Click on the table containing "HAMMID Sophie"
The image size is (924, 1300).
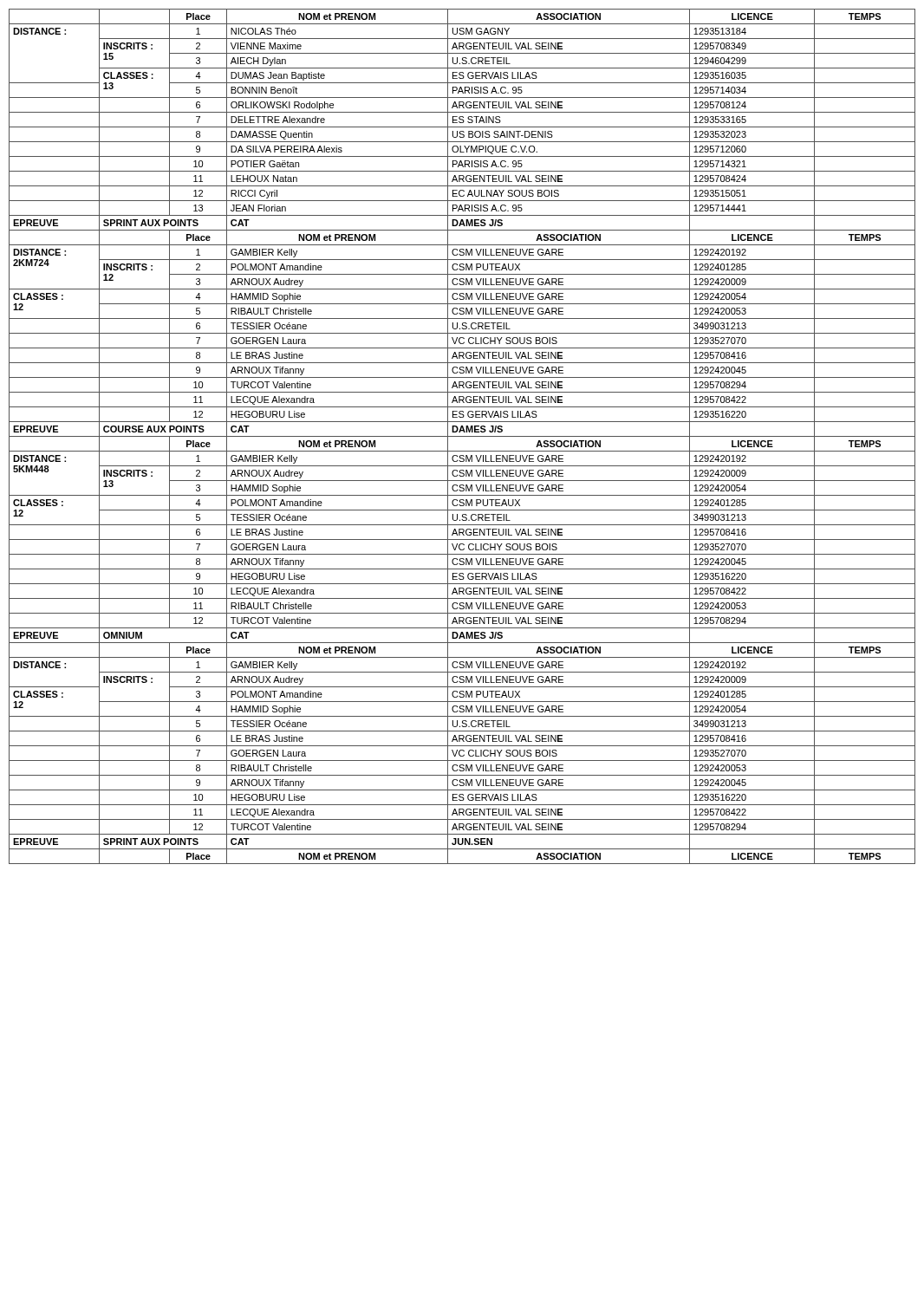(x=462, y=436)
